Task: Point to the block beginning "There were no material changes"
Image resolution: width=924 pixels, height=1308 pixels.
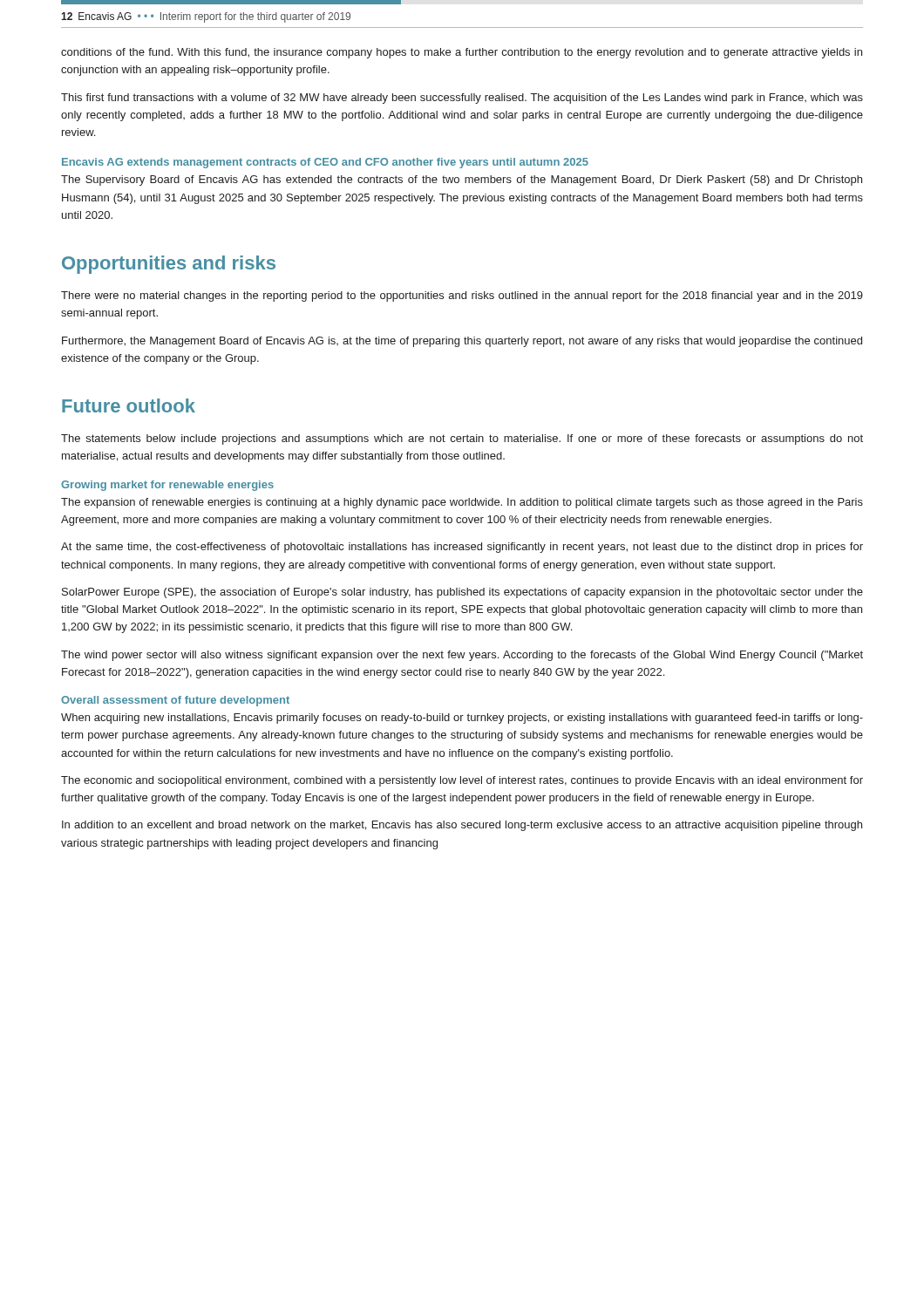Action: [x=462, y=305]
